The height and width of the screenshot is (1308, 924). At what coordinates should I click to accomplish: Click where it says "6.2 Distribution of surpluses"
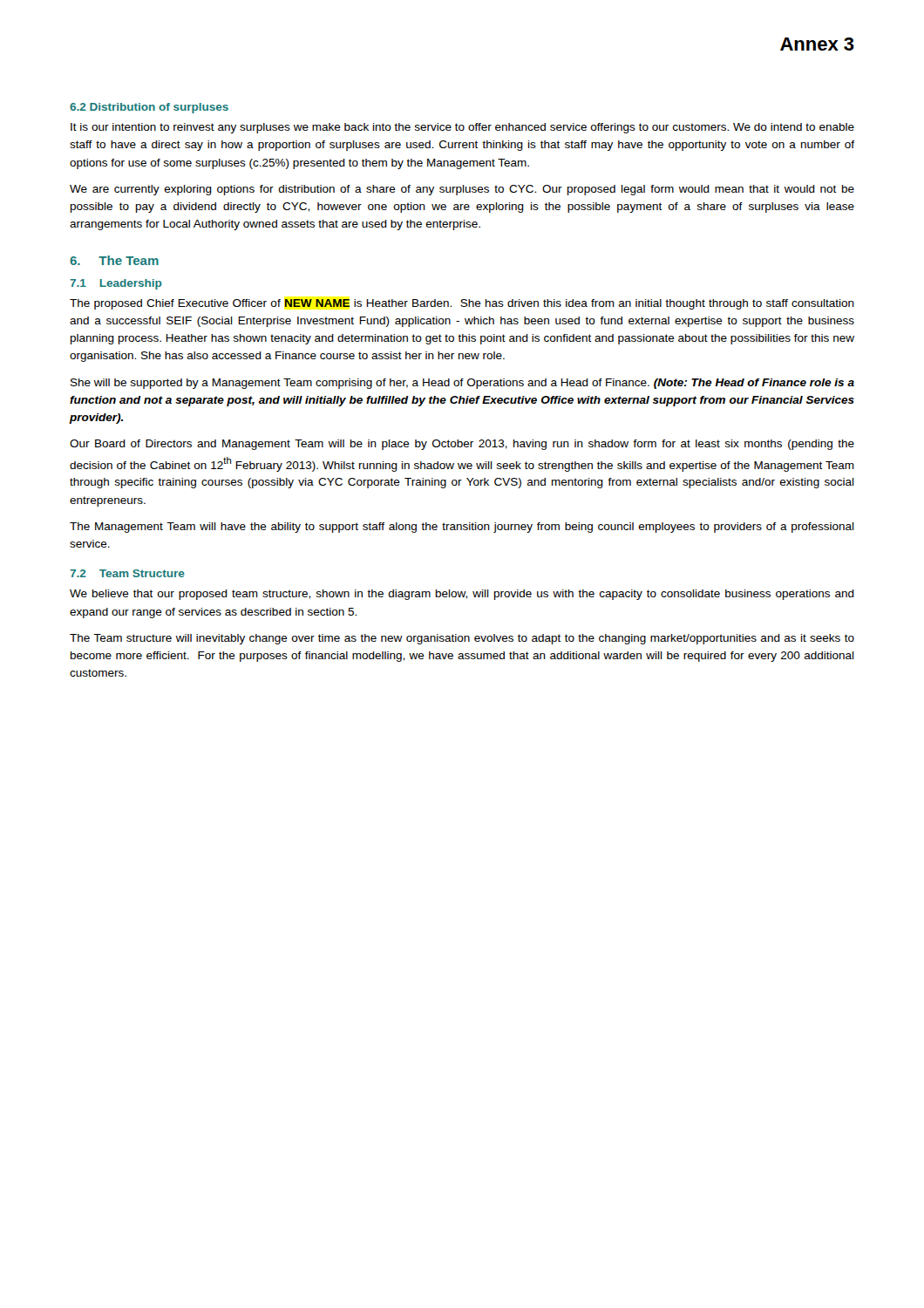149,107
